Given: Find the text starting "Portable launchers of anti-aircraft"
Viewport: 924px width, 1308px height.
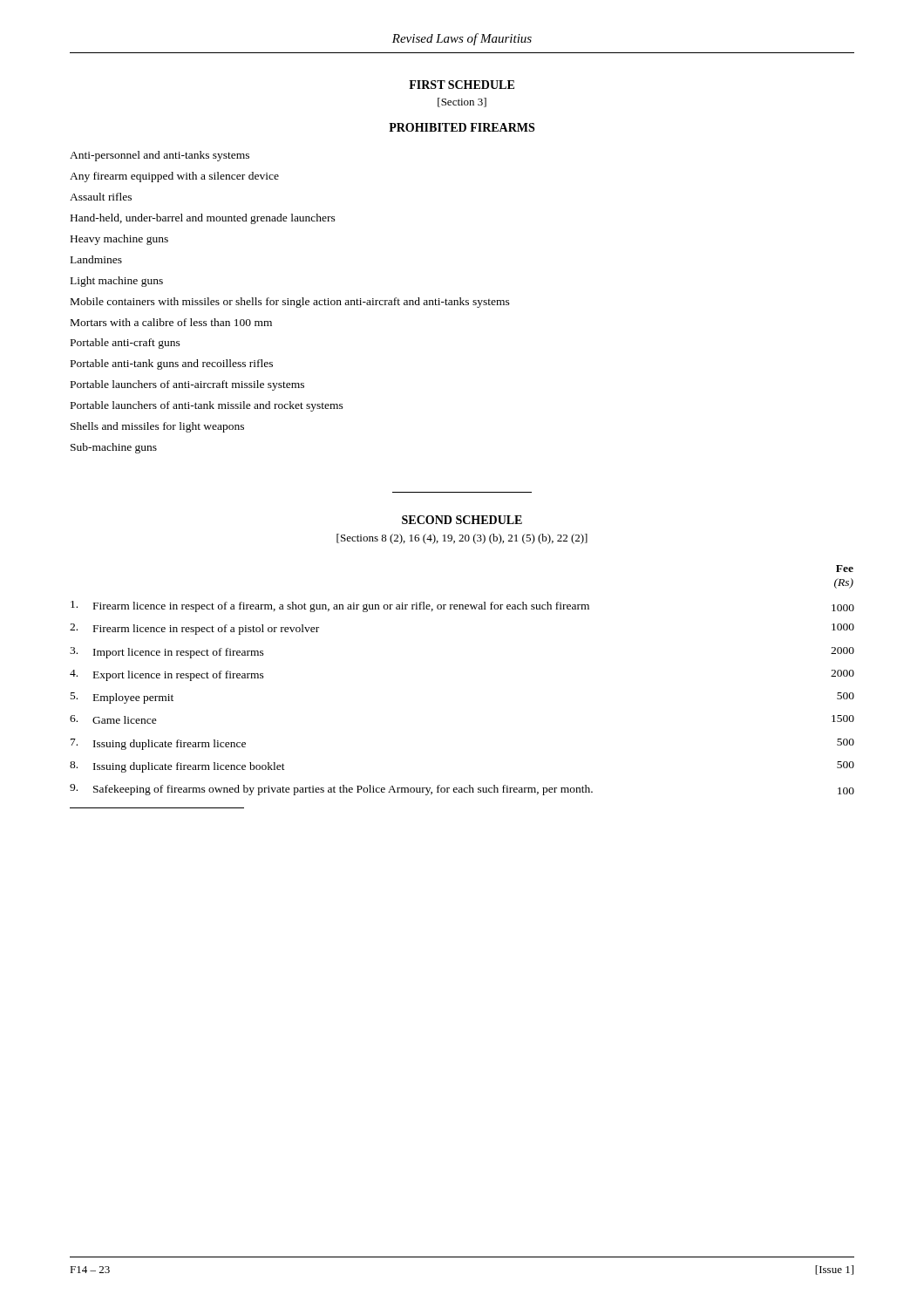Looking at the screenshot, I should pos(187,384).
